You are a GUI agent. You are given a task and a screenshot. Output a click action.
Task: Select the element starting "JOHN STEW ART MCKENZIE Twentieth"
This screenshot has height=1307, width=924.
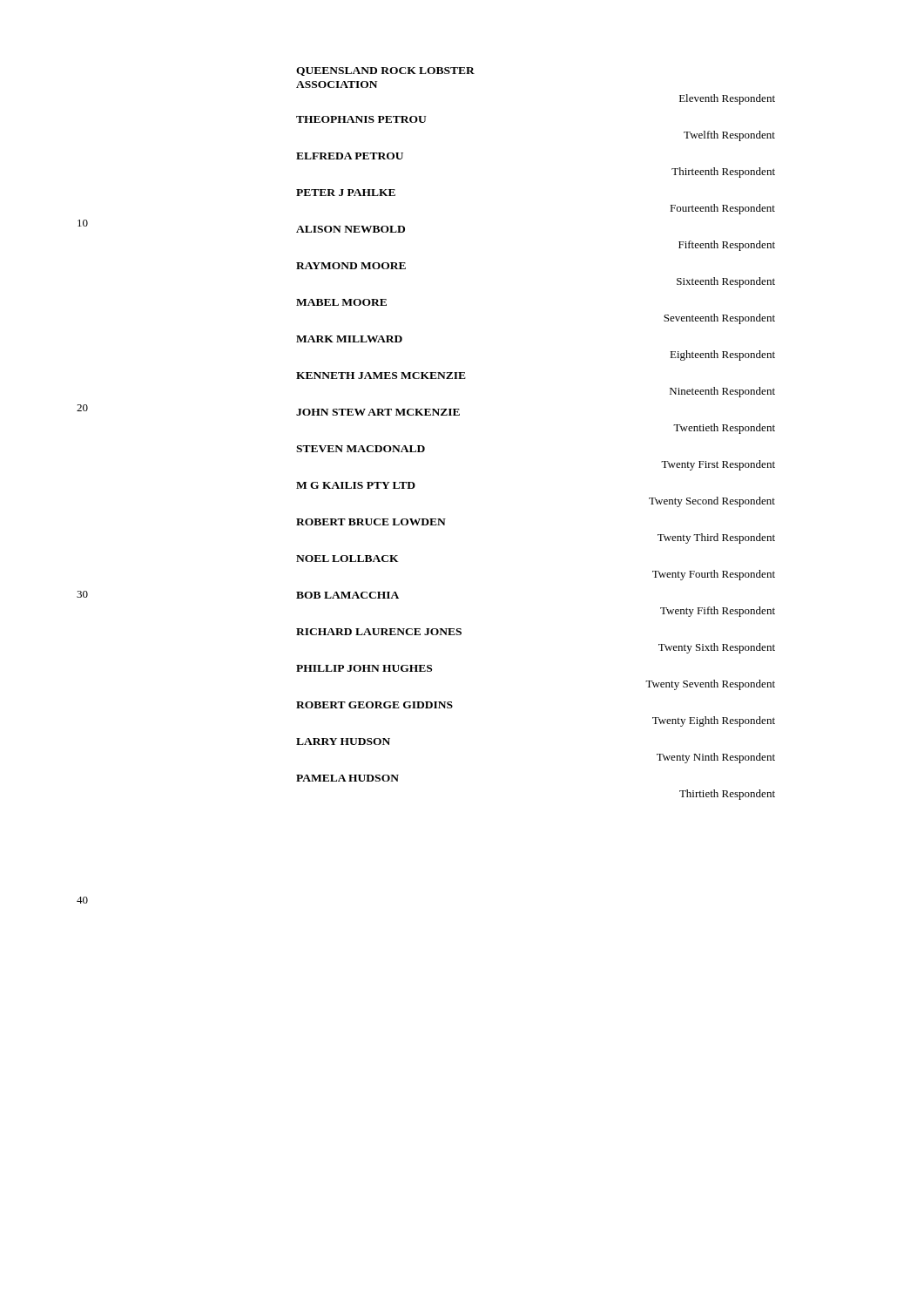tap(378, 412)
